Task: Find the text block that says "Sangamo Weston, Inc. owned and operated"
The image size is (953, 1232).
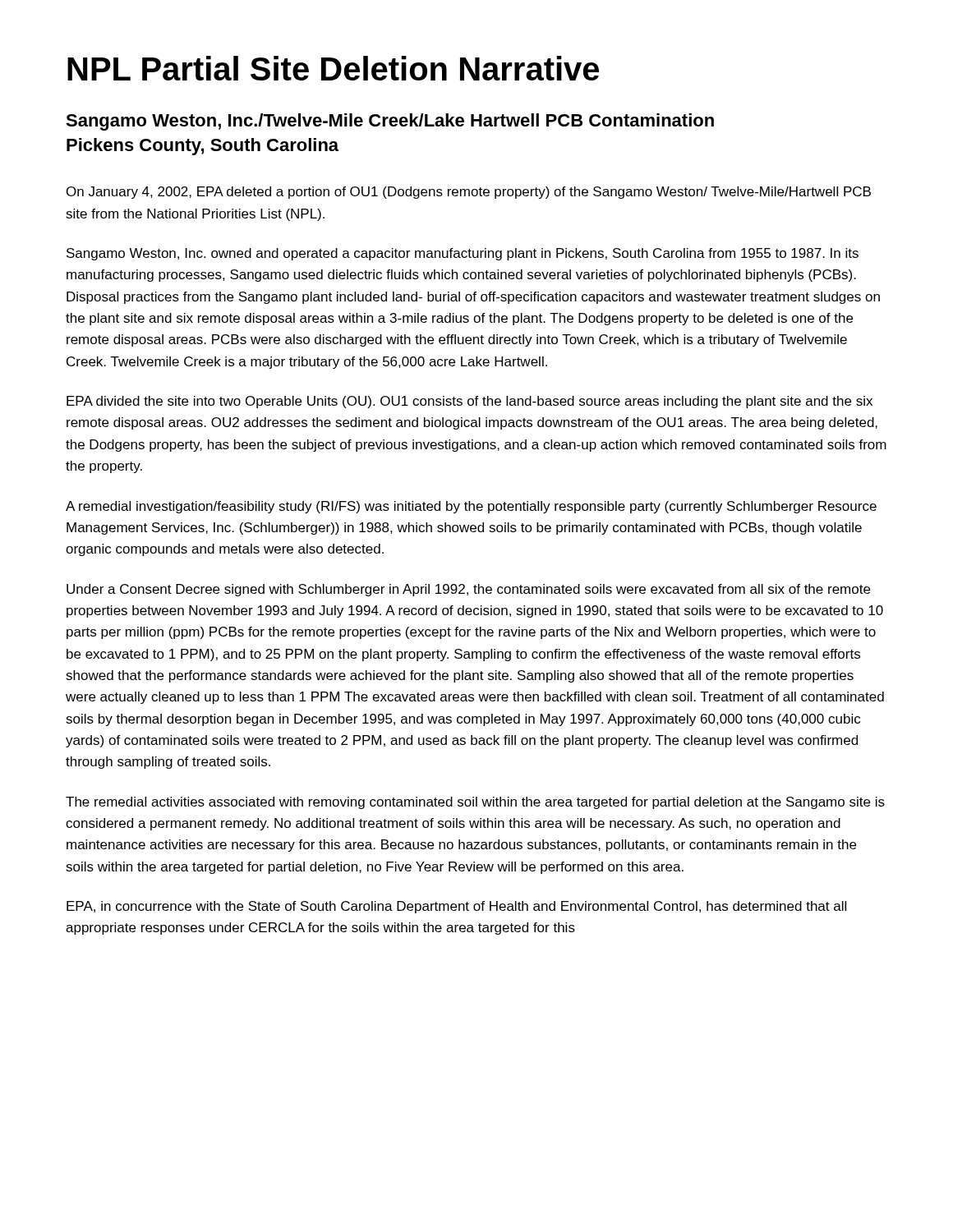Action: (473, 308)
